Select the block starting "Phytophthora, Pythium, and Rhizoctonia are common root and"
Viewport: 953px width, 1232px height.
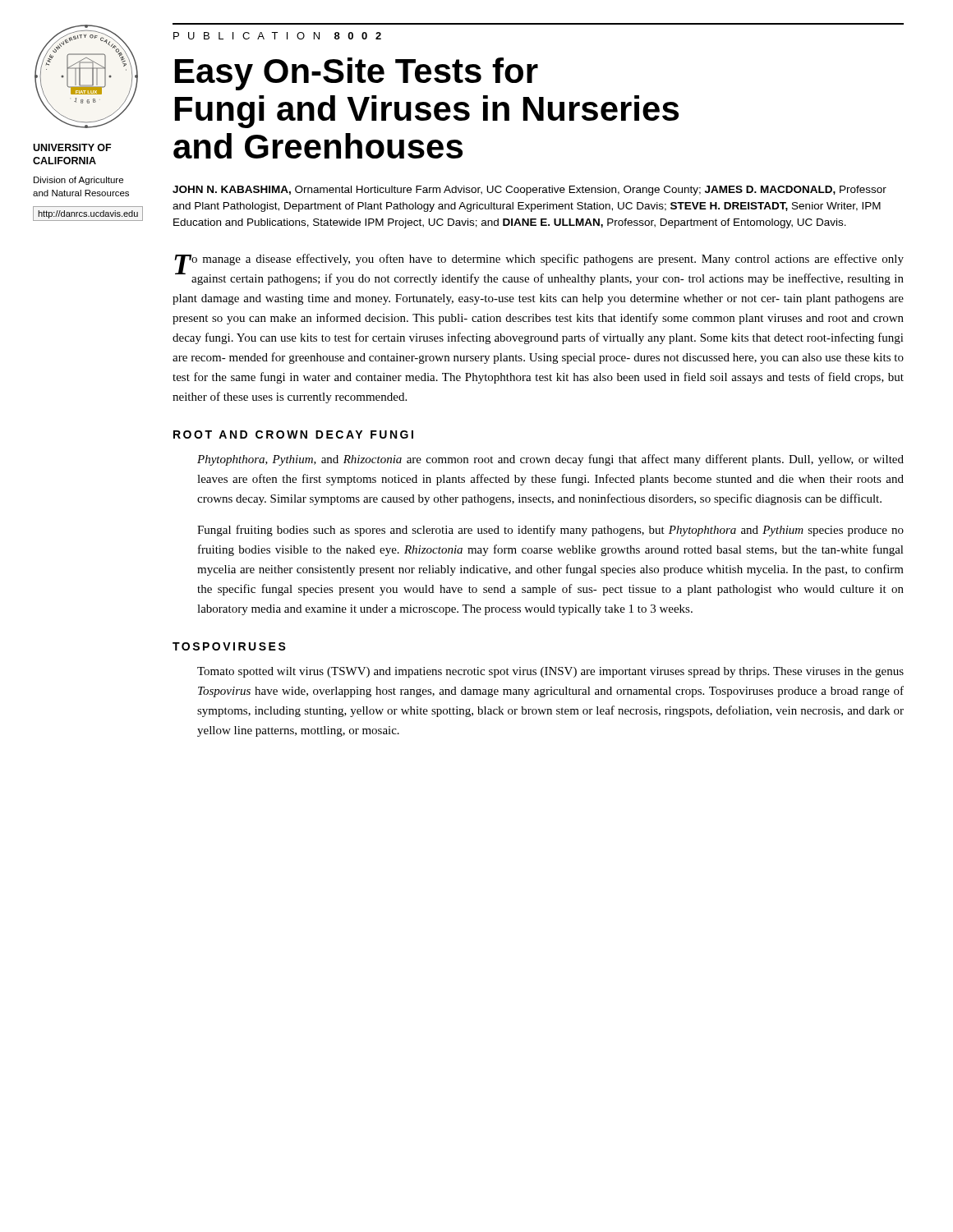coord(550,479)
